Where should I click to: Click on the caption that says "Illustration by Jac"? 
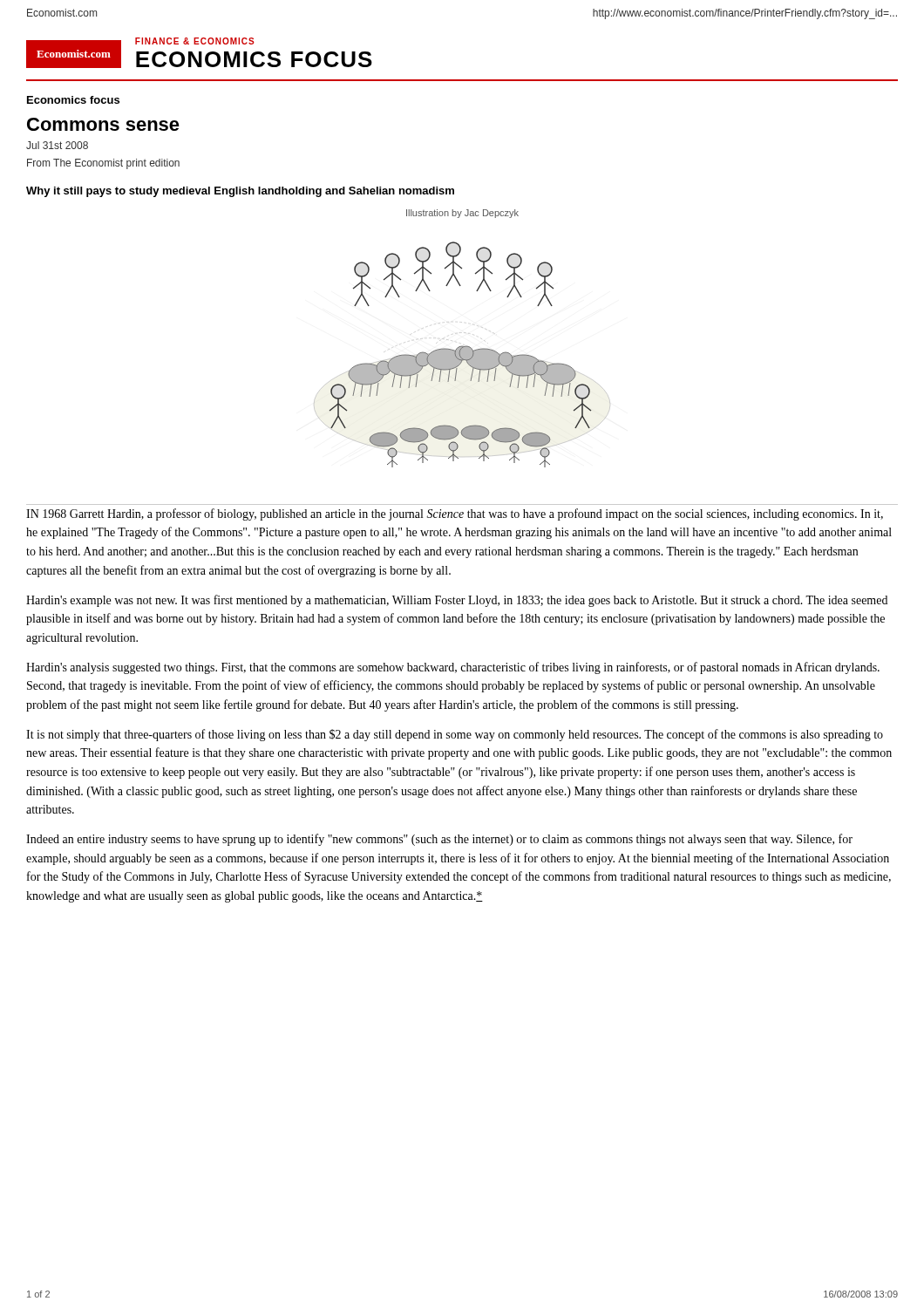coord(462,213)
